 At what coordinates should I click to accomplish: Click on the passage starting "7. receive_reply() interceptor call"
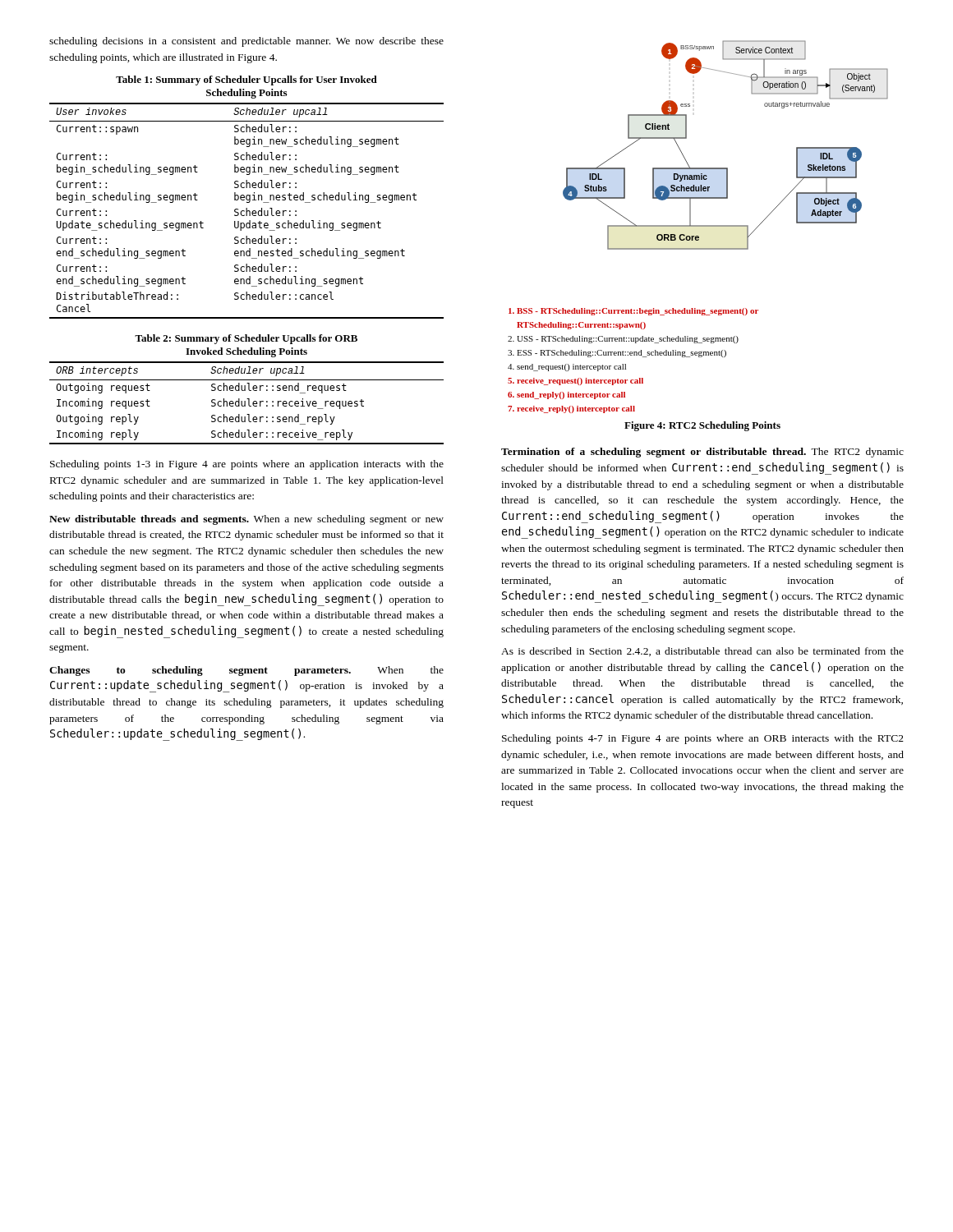571,409
